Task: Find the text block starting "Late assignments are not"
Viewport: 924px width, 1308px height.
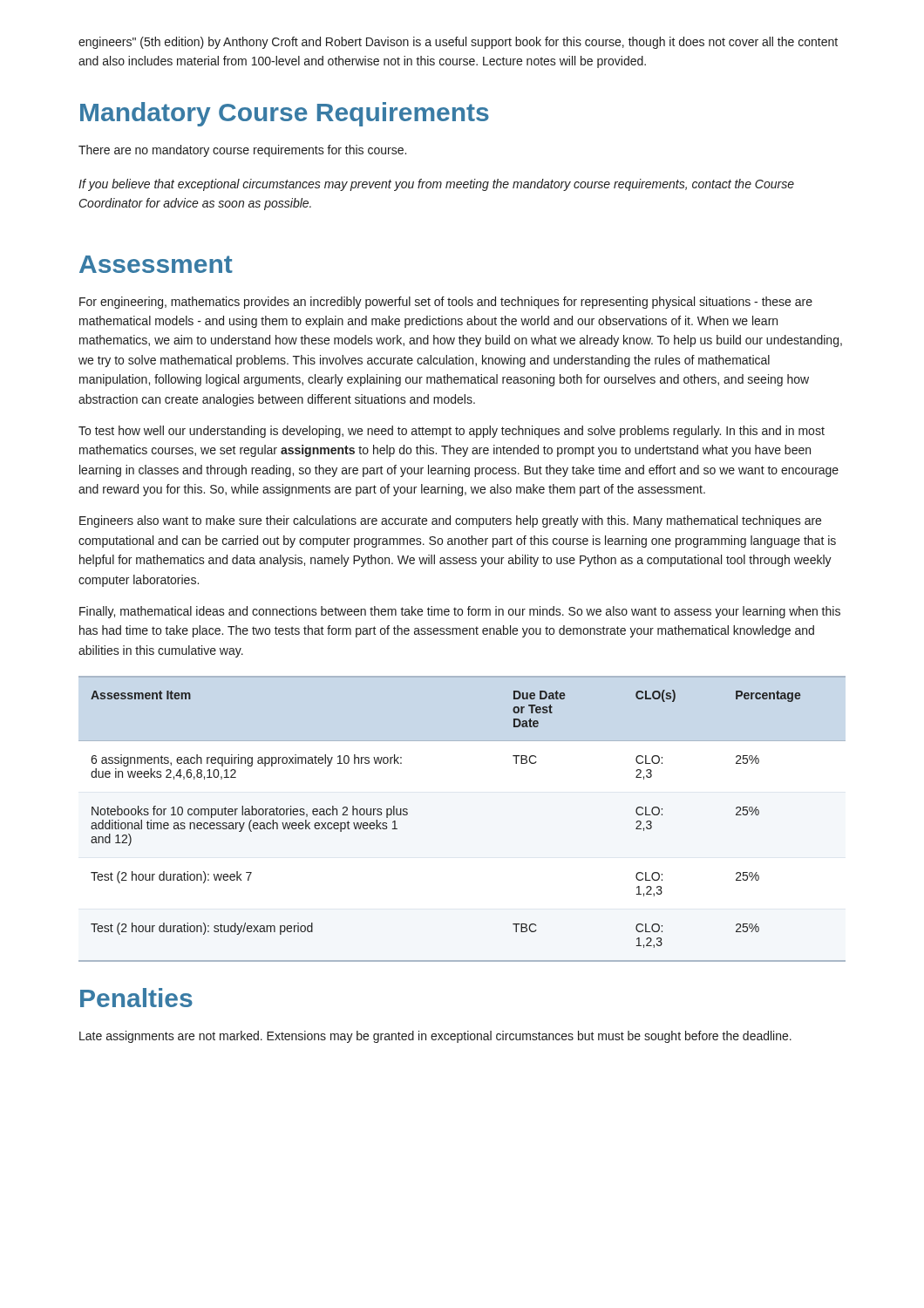Action: pyautogui.click(x=435, y=1036)
